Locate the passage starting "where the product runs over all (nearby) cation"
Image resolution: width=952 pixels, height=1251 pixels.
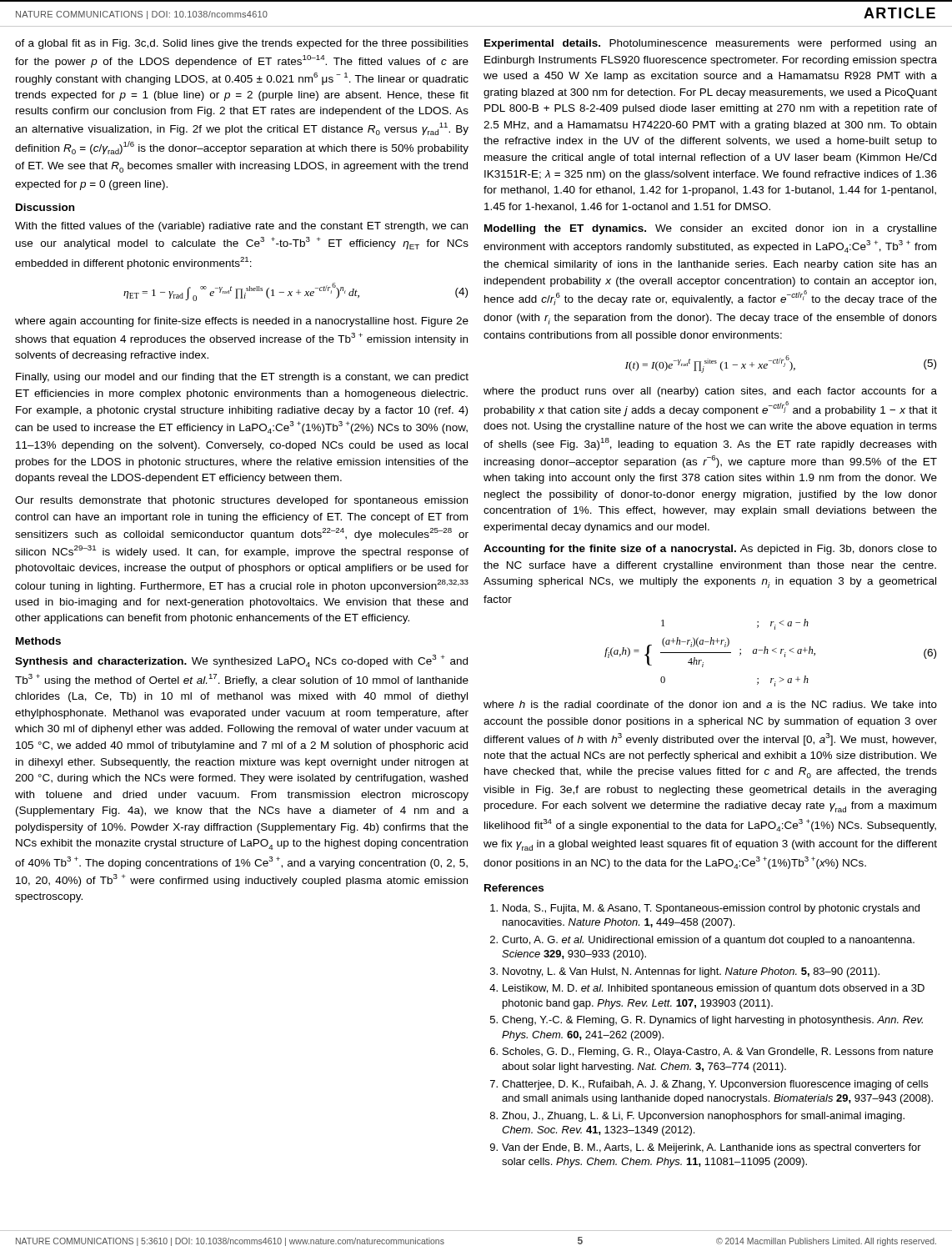(x=710, y=459)
